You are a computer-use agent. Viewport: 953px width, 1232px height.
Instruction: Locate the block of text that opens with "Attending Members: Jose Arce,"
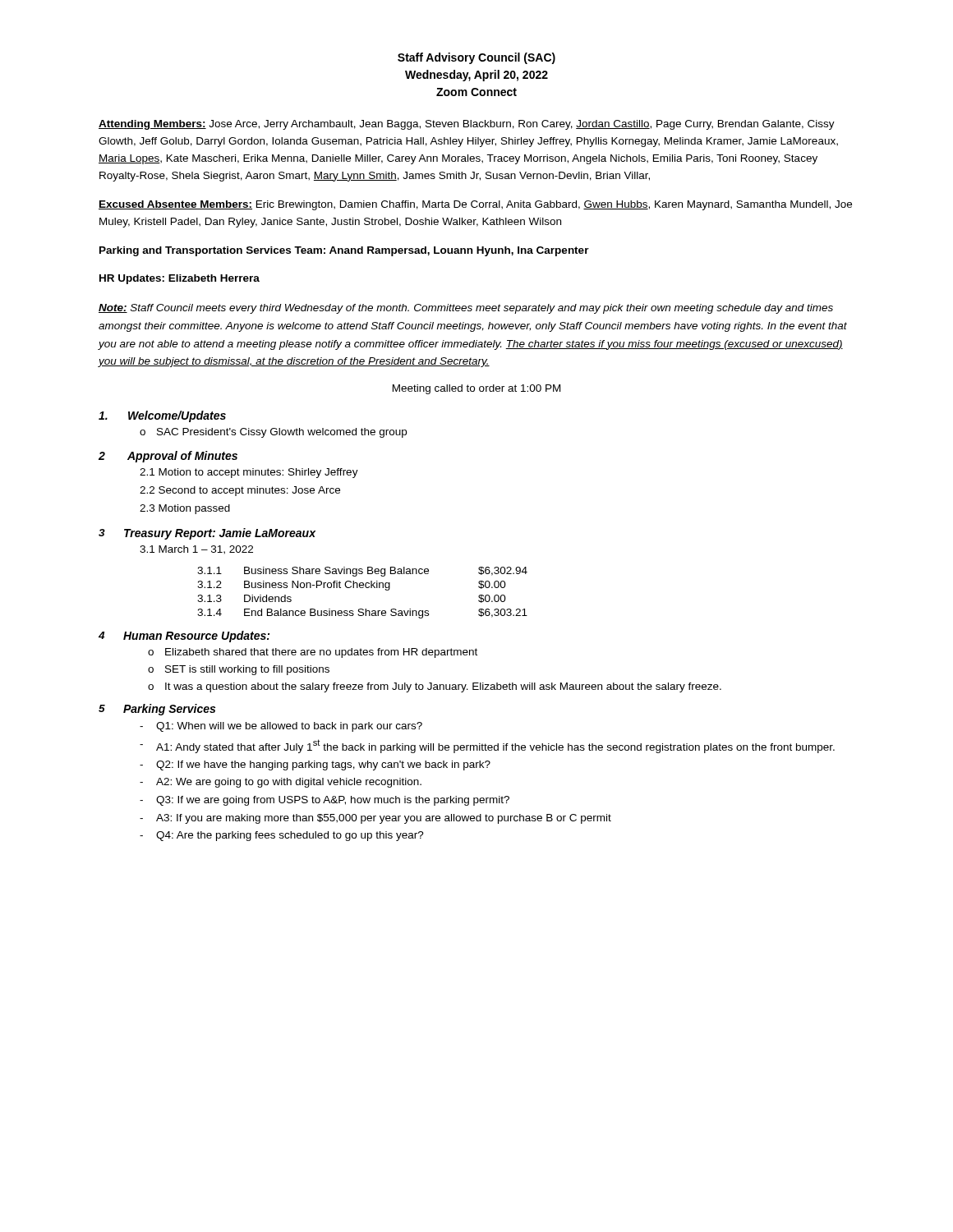click(469, 149)
